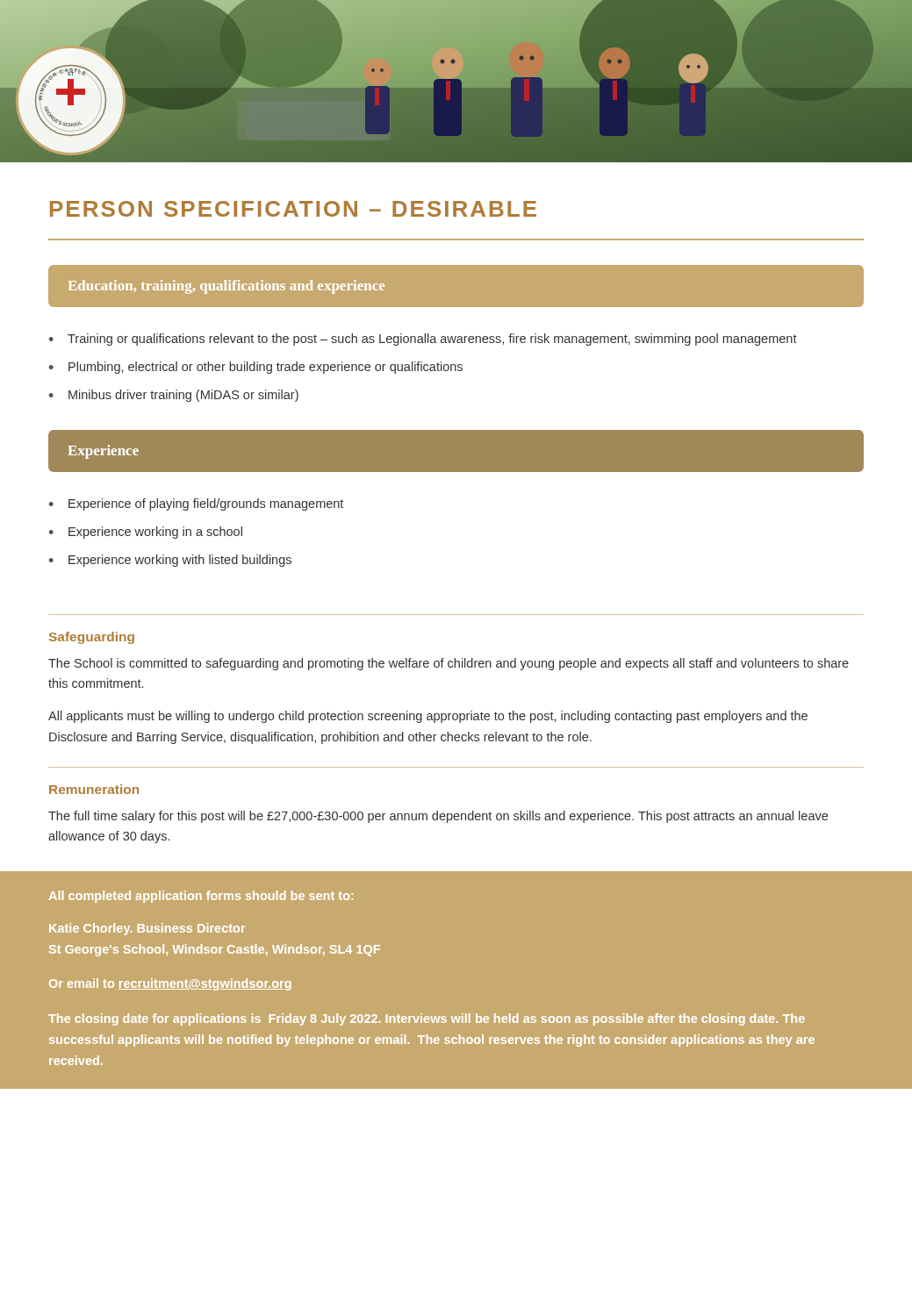The width and height of the screenshot is (912, 1316).
Task: Navigate to the block starting "• Training or qualifications relevant to"
Action: (422, 341)
